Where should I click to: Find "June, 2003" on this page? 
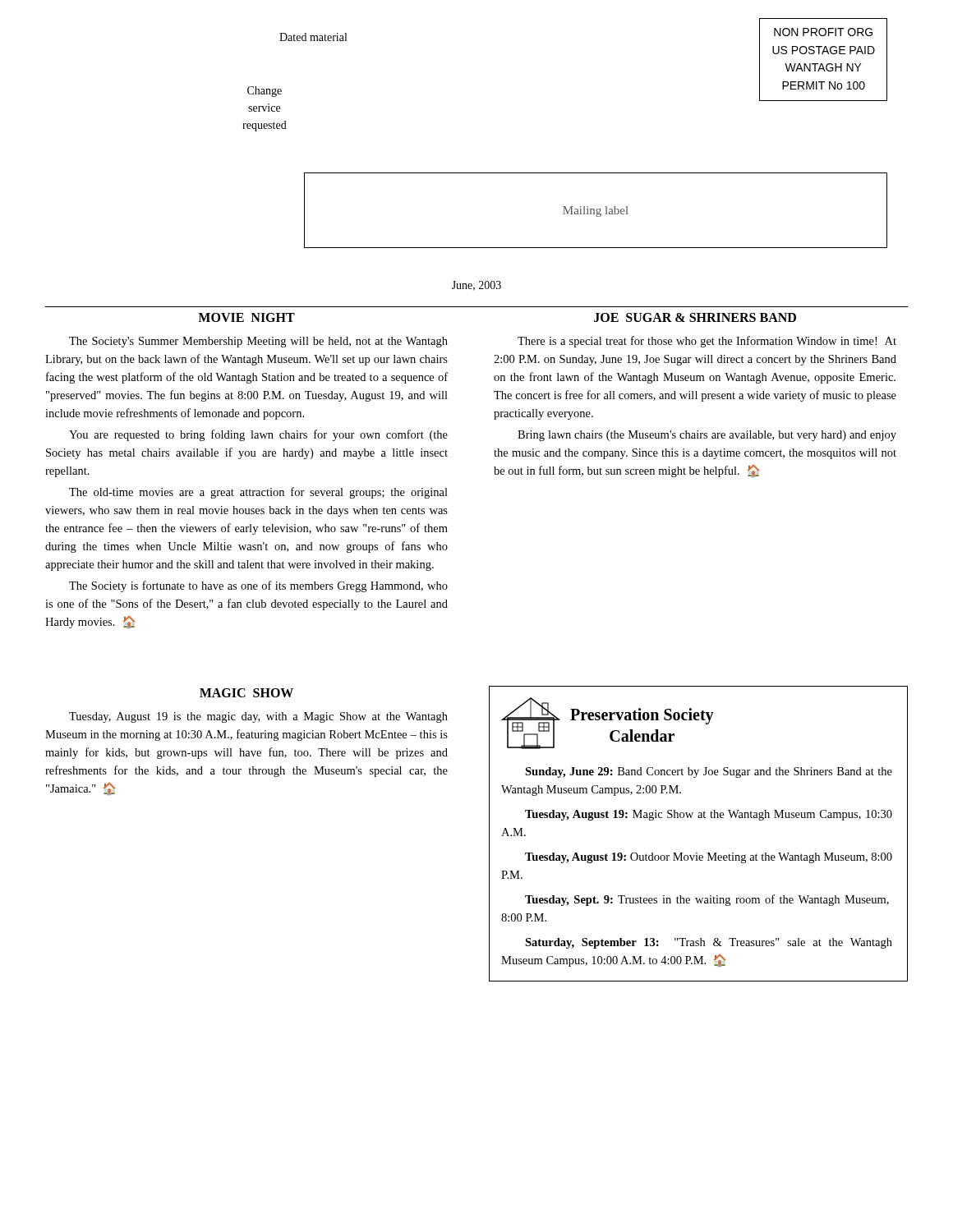pos(476,285)
